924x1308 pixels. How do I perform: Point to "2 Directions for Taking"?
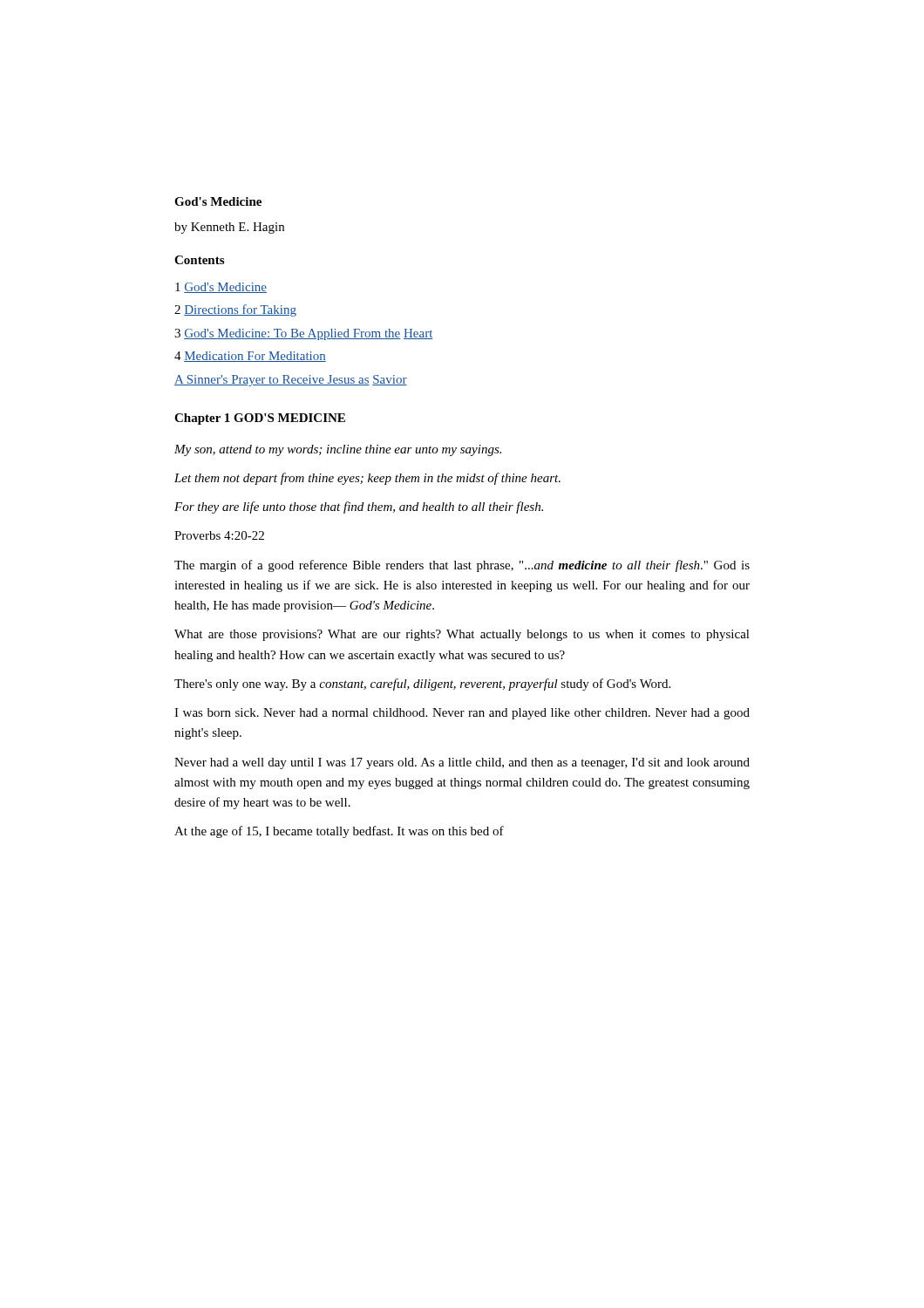pos(235,310)
